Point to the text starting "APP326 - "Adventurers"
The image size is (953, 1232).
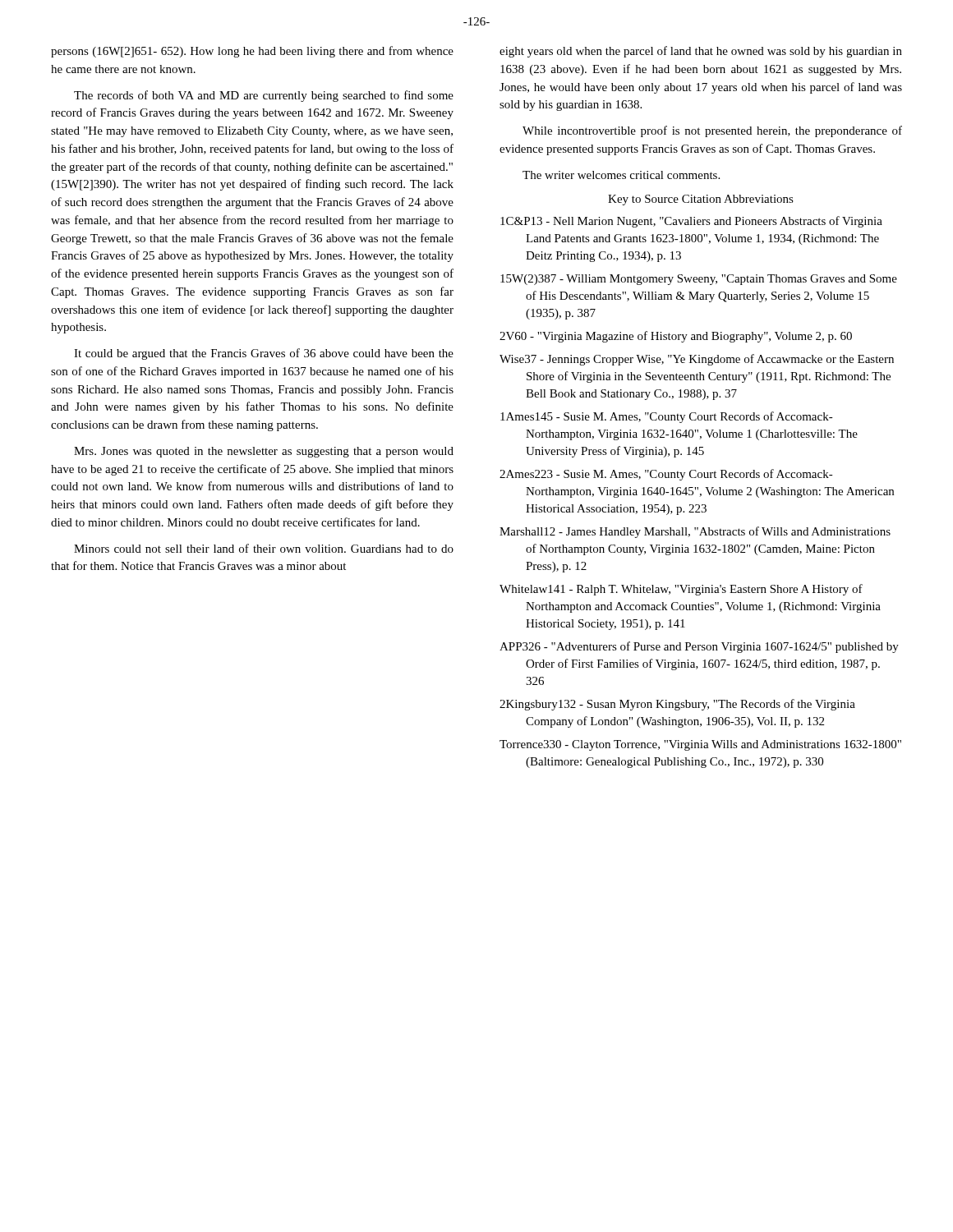point(701,664)
